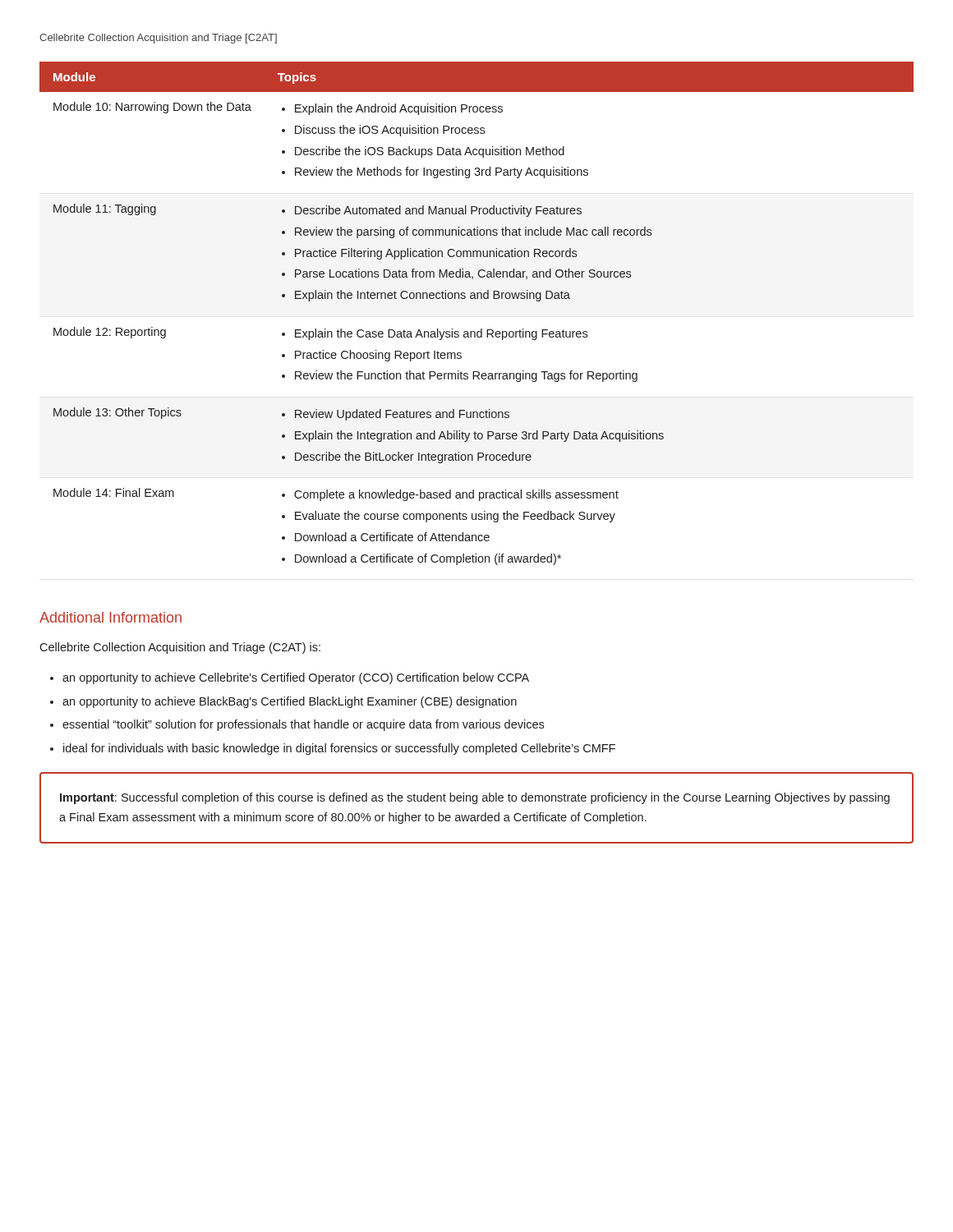The width and height of the screenshot is (953, 1232).
Task: Click on the block starting "an opportunity to achieve Cellebrite's Certified Operator (CCO)"
Action: coord(296,678)
